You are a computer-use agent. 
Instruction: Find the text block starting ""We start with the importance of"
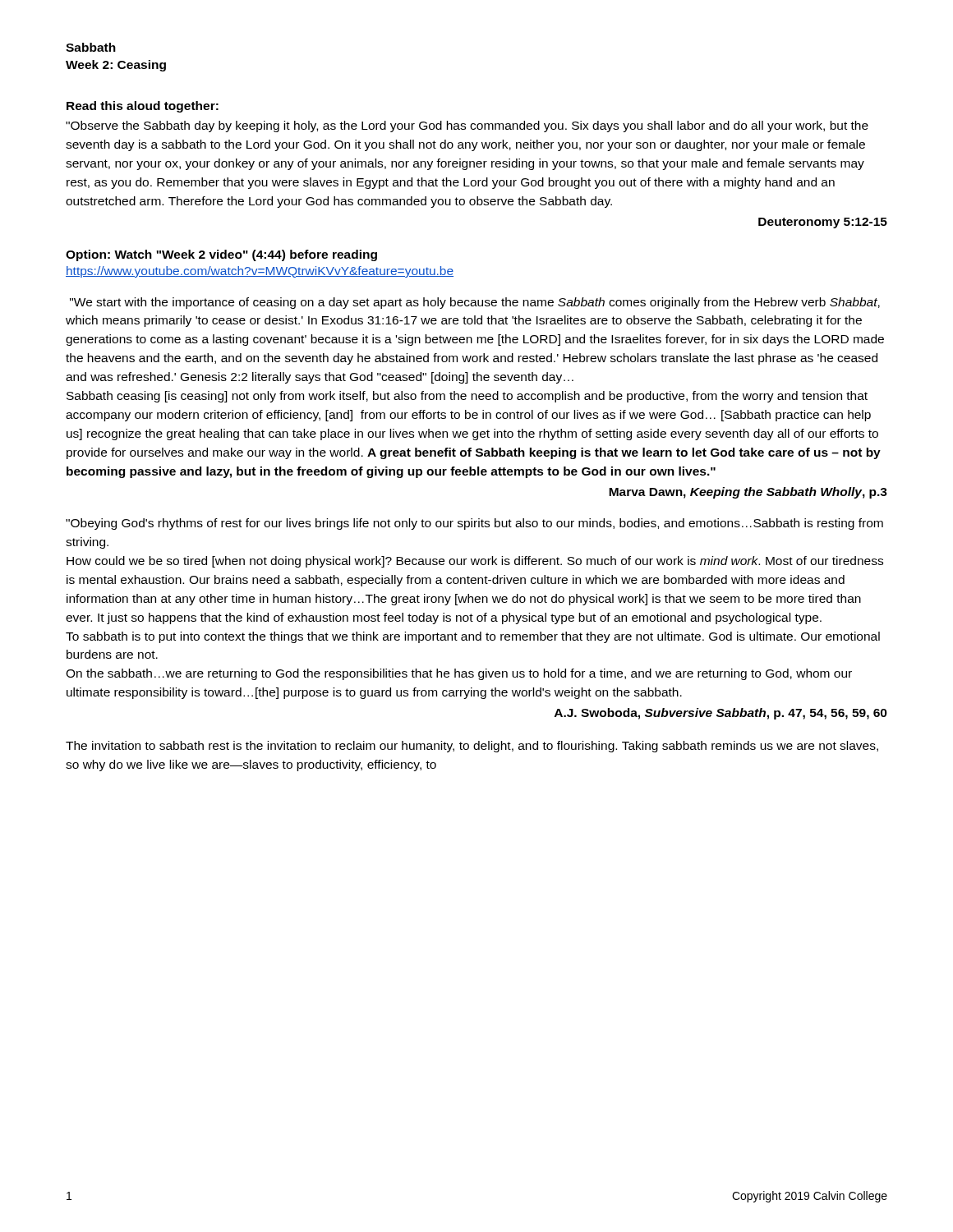(x=475, y=386)
